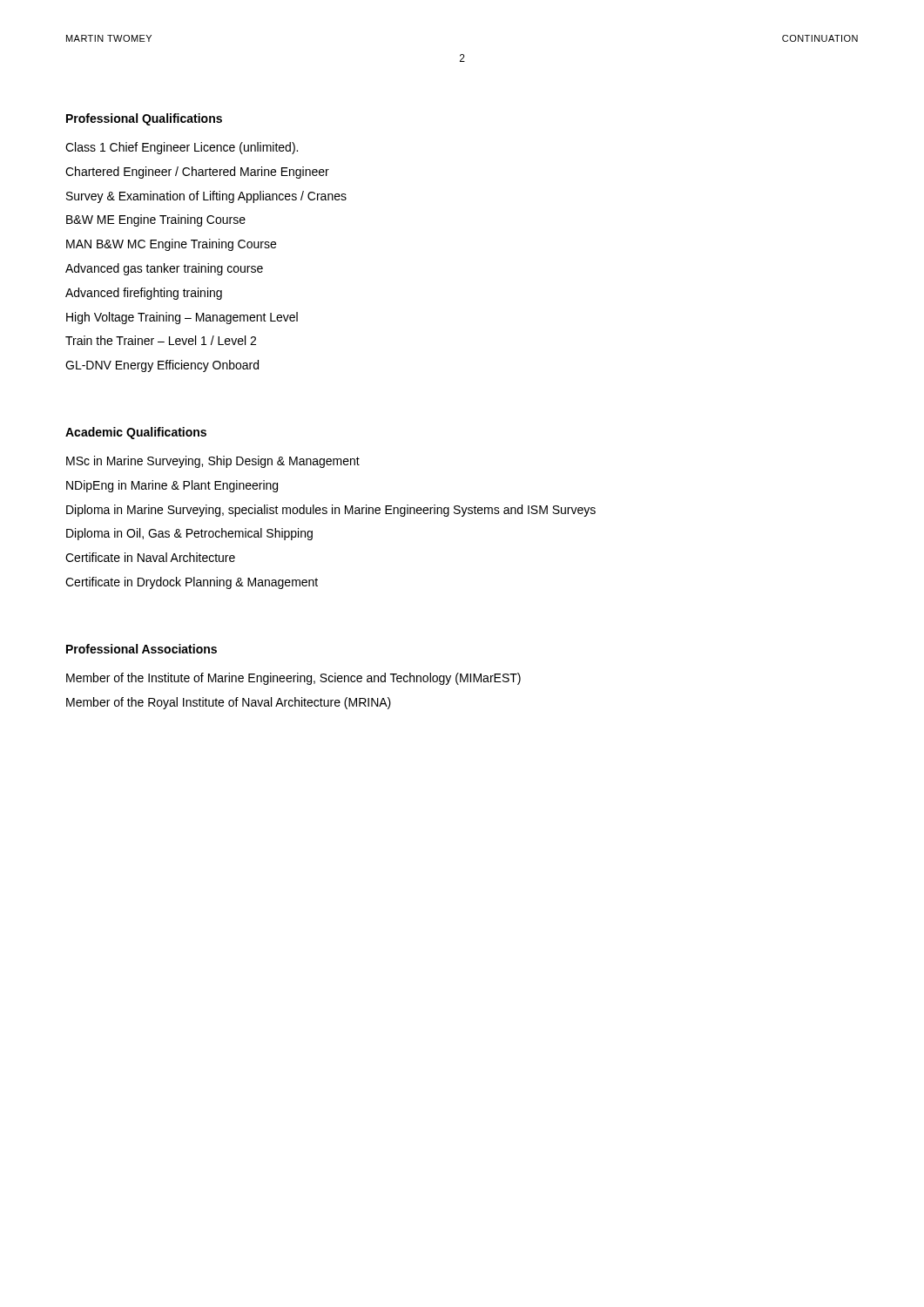The image size is (924, 1307).
Task: Where does it say "Professional Qualifications"?
Action: pos(144,118)
